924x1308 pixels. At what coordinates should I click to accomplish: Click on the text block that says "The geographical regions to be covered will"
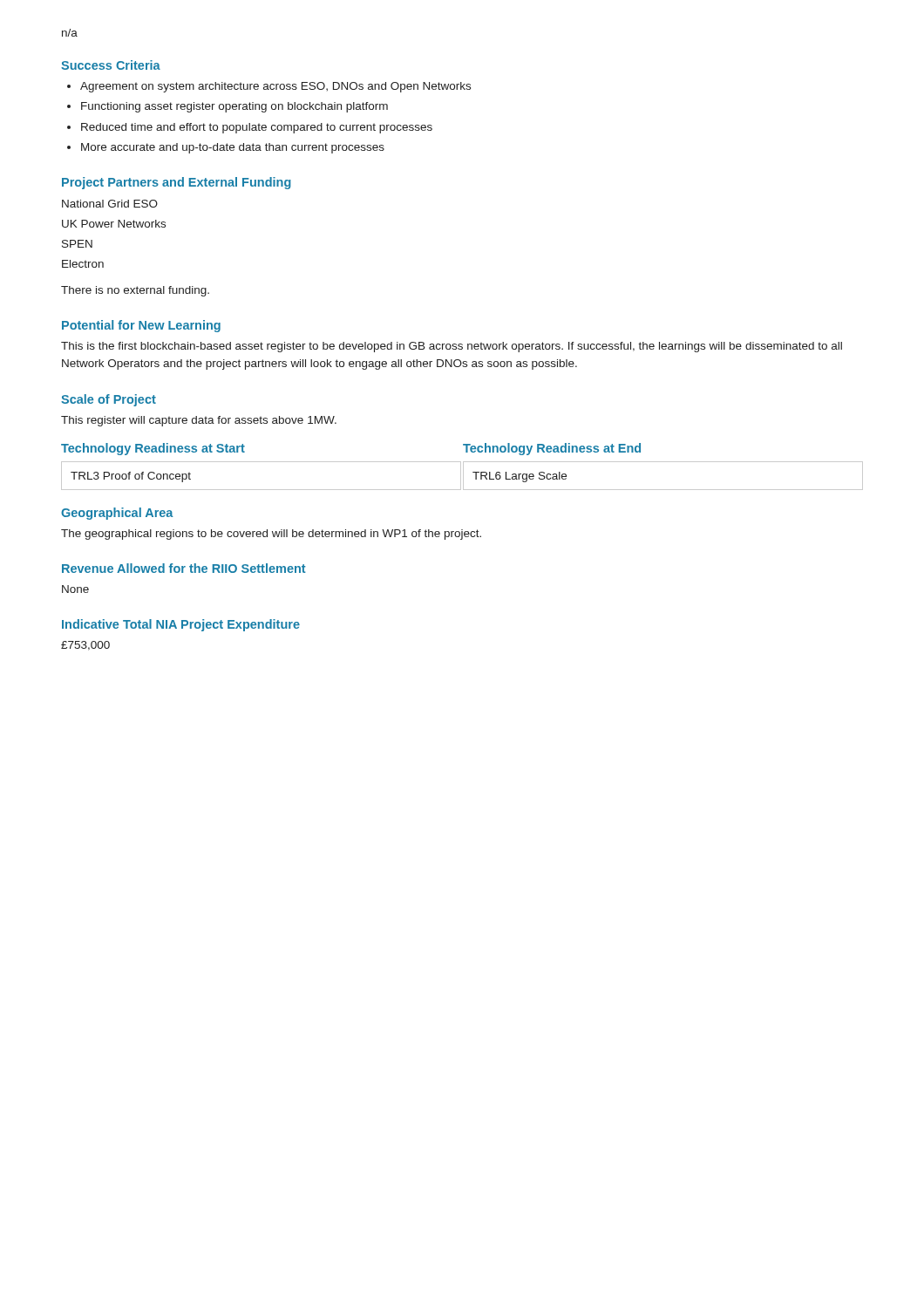coord(272,533)
